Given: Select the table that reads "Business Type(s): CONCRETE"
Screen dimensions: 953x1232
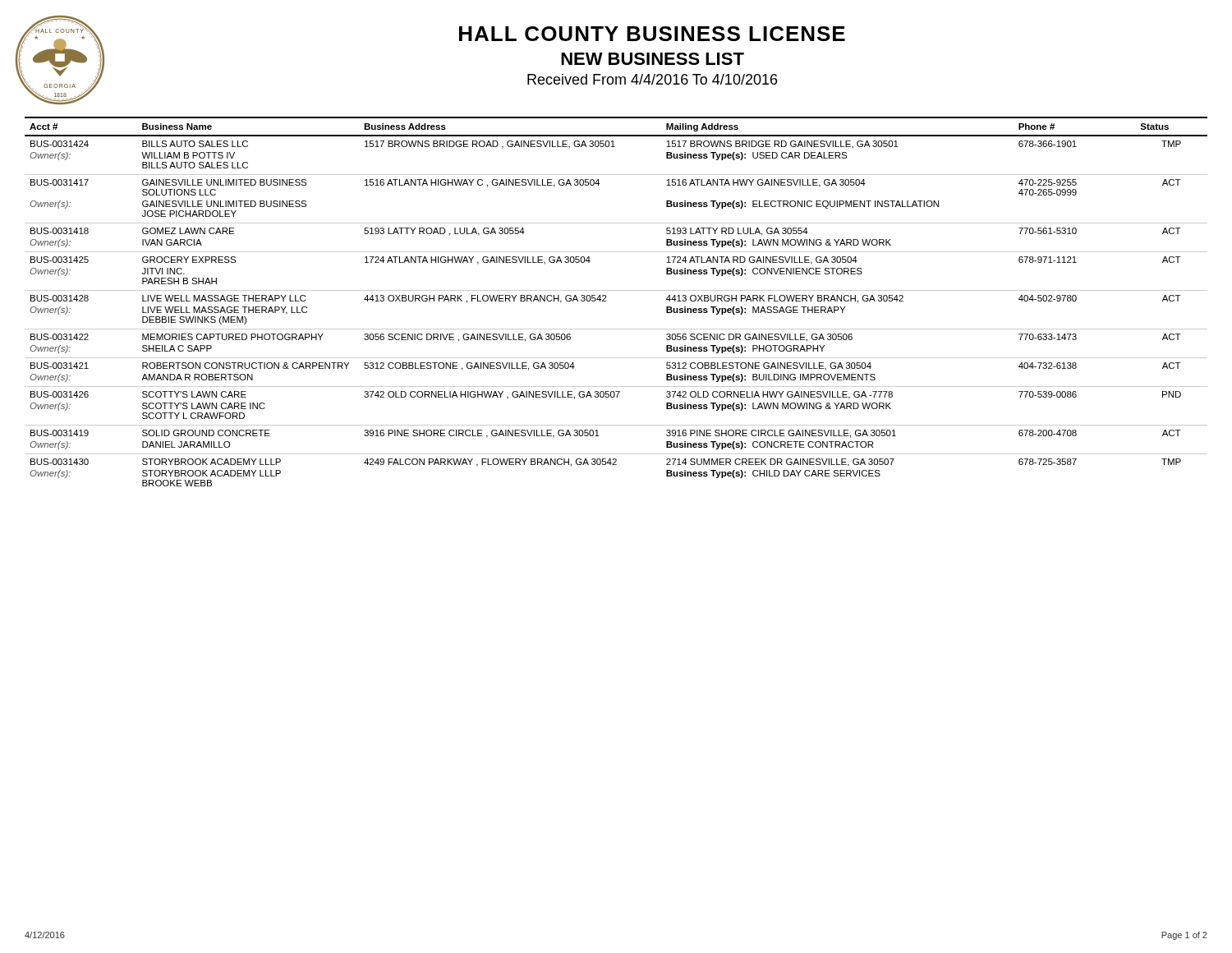Looking at the screenshot, I should (x=616, y=304).
